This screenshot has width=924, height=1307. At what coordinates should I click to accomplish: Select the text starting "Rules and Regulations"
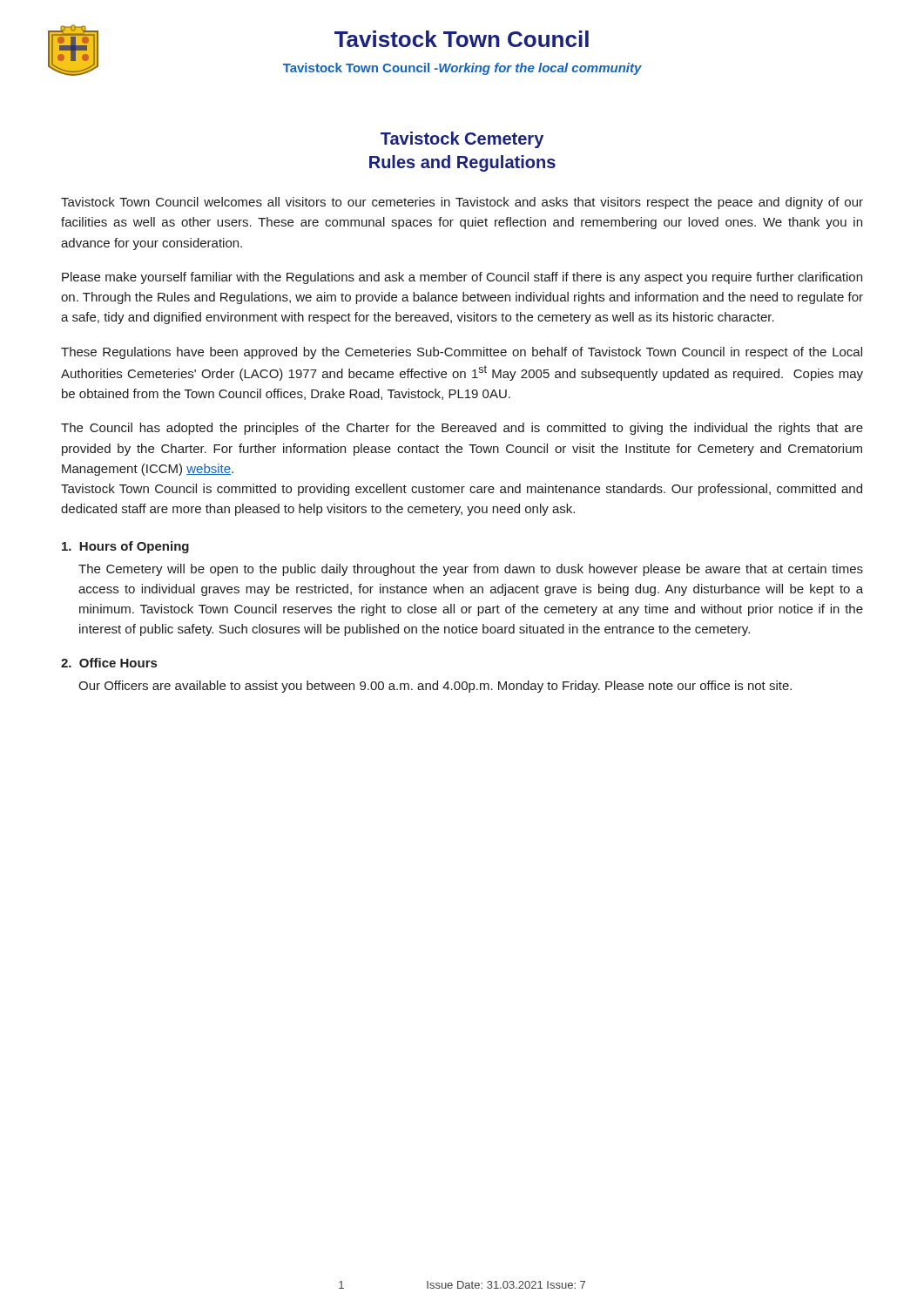[x=462, y=162]
